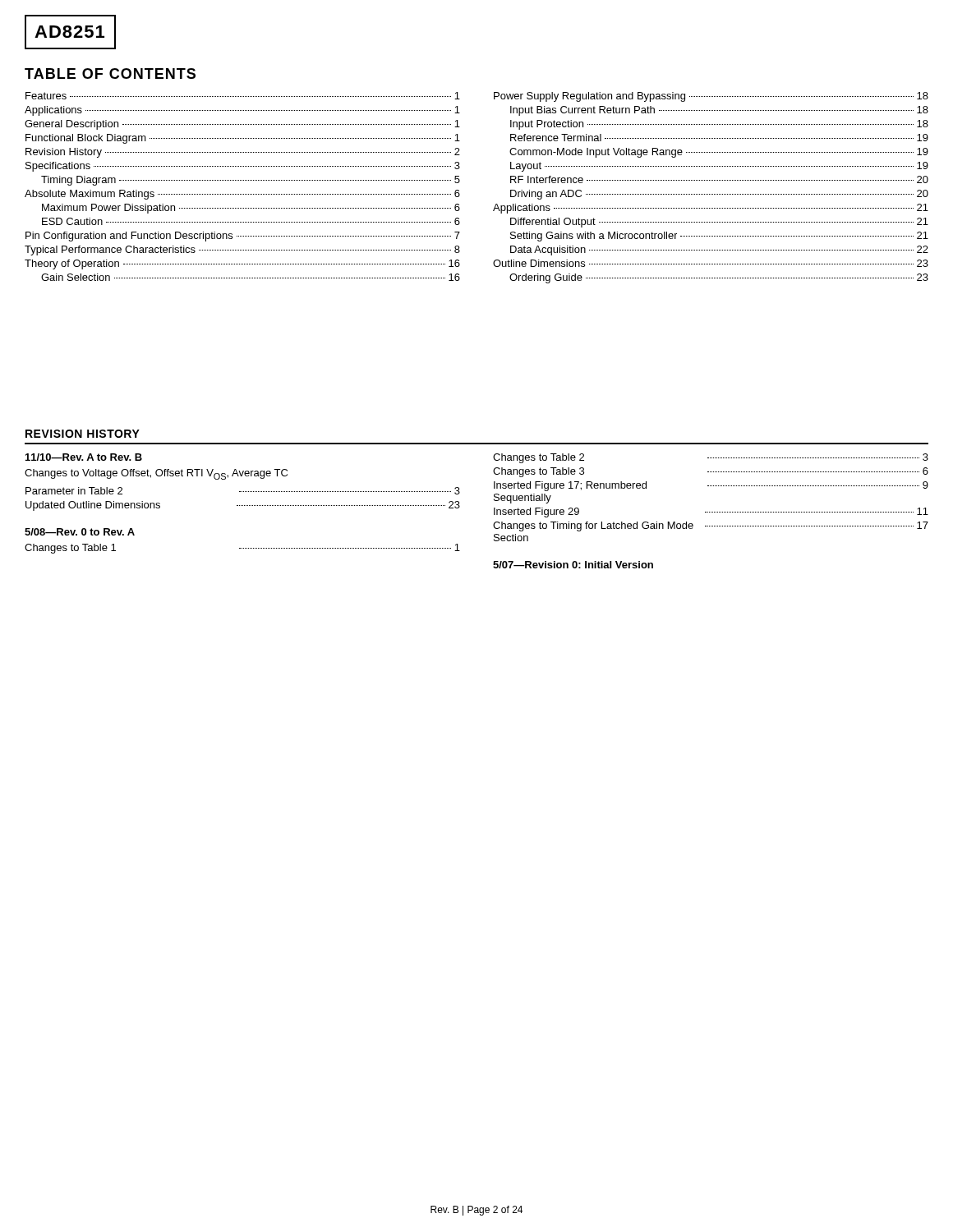
Task: Point to the text block starting "Changes to Voltage Offset,"
Action: 156,474
